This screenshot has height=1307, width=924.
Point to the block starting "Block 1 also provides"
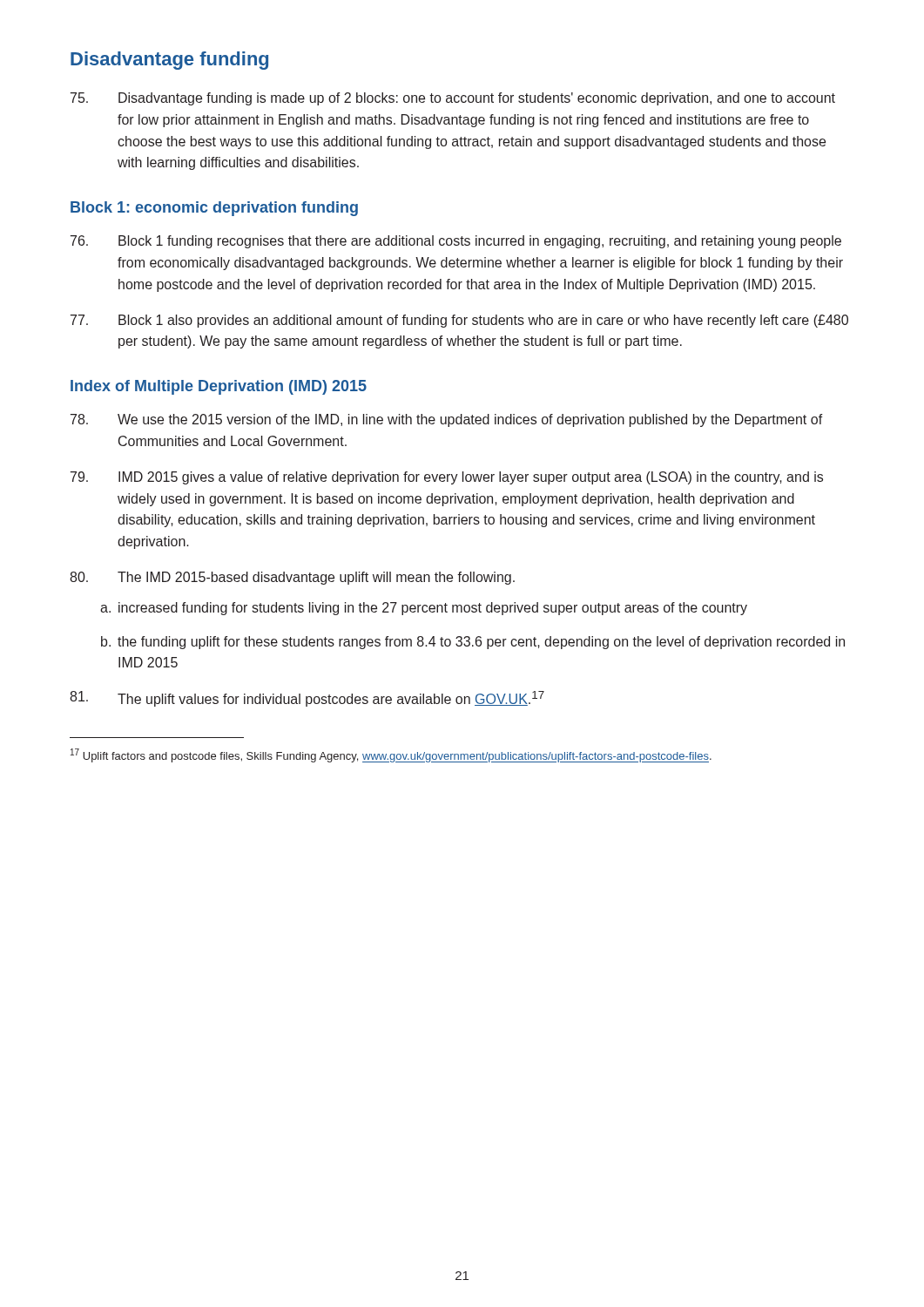(460, 331)
